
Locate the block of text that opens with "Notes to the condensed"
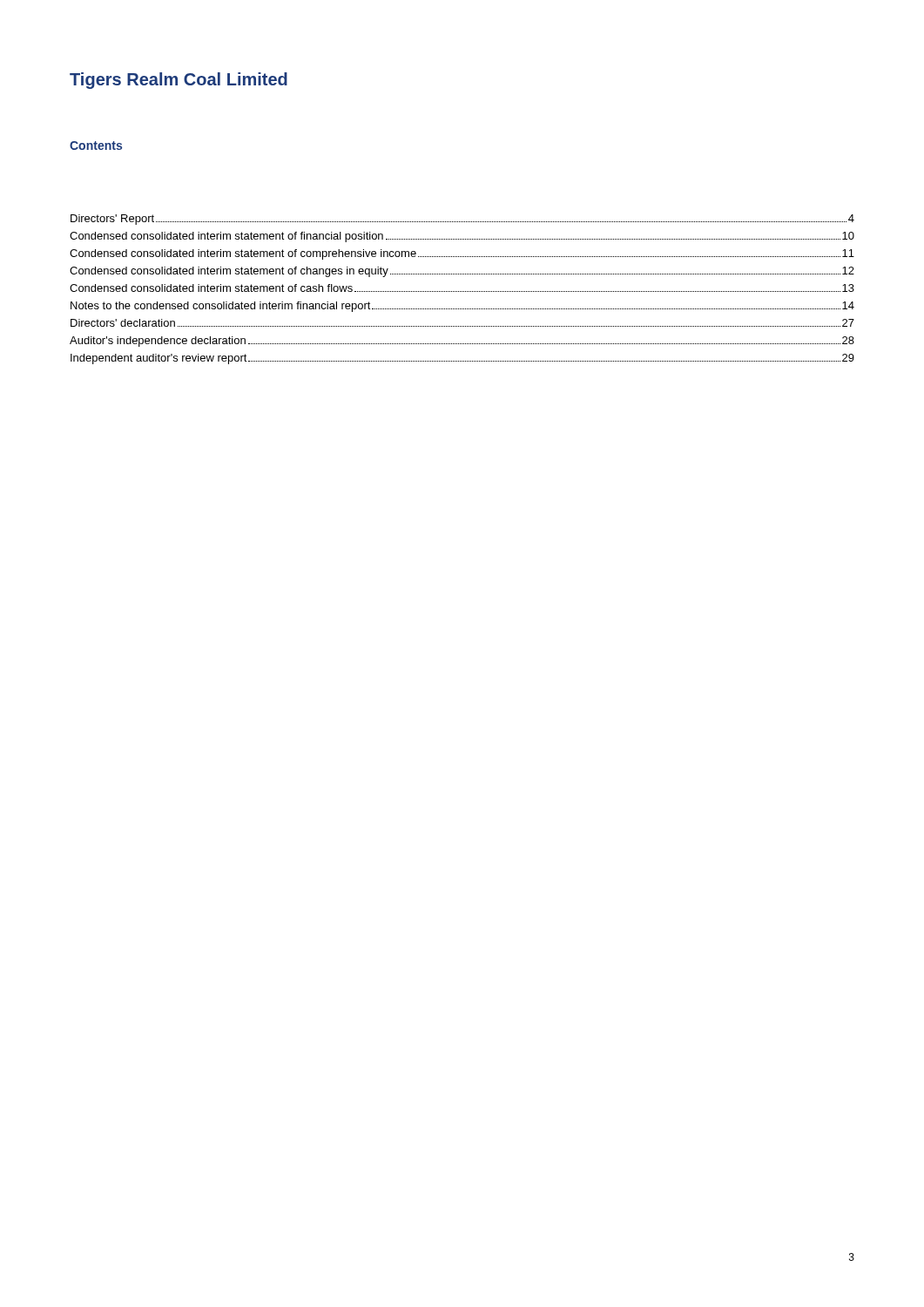462,305
